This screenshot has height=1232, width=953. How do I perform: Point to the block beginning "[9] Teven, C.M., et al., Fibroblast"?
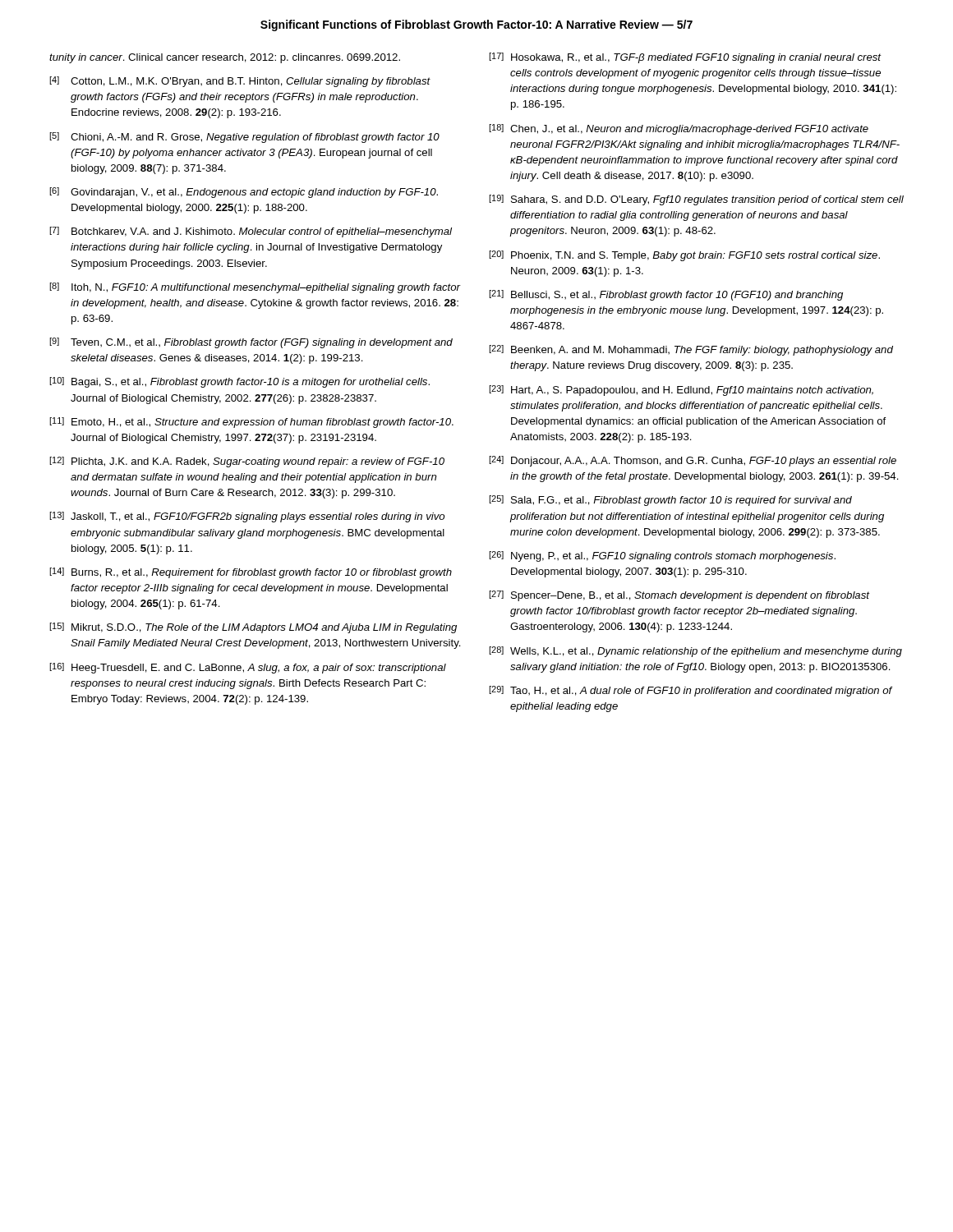pos(257,350)
